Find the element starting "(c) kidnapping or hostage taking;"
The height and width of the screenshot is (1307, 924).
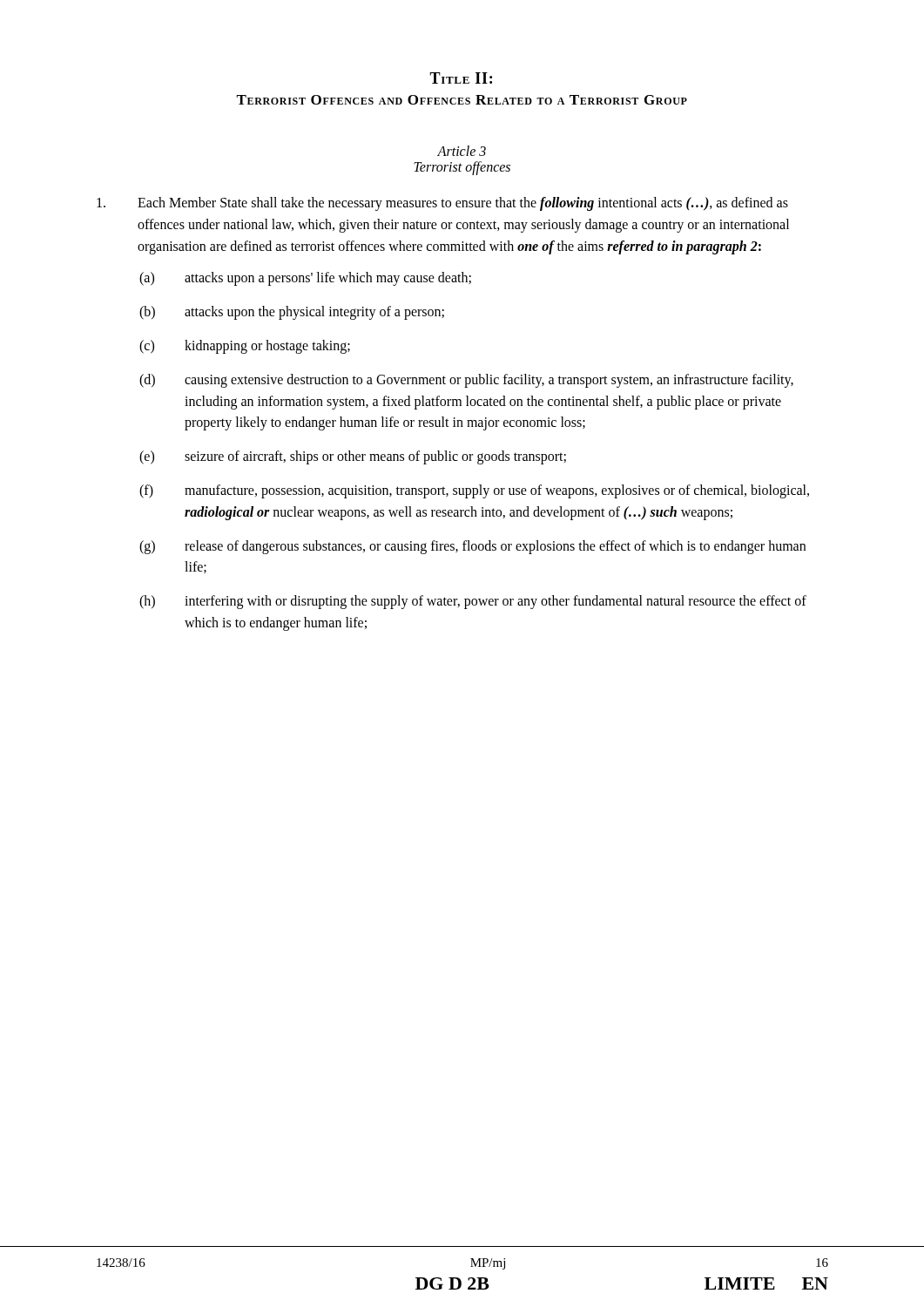pos(245,347)
